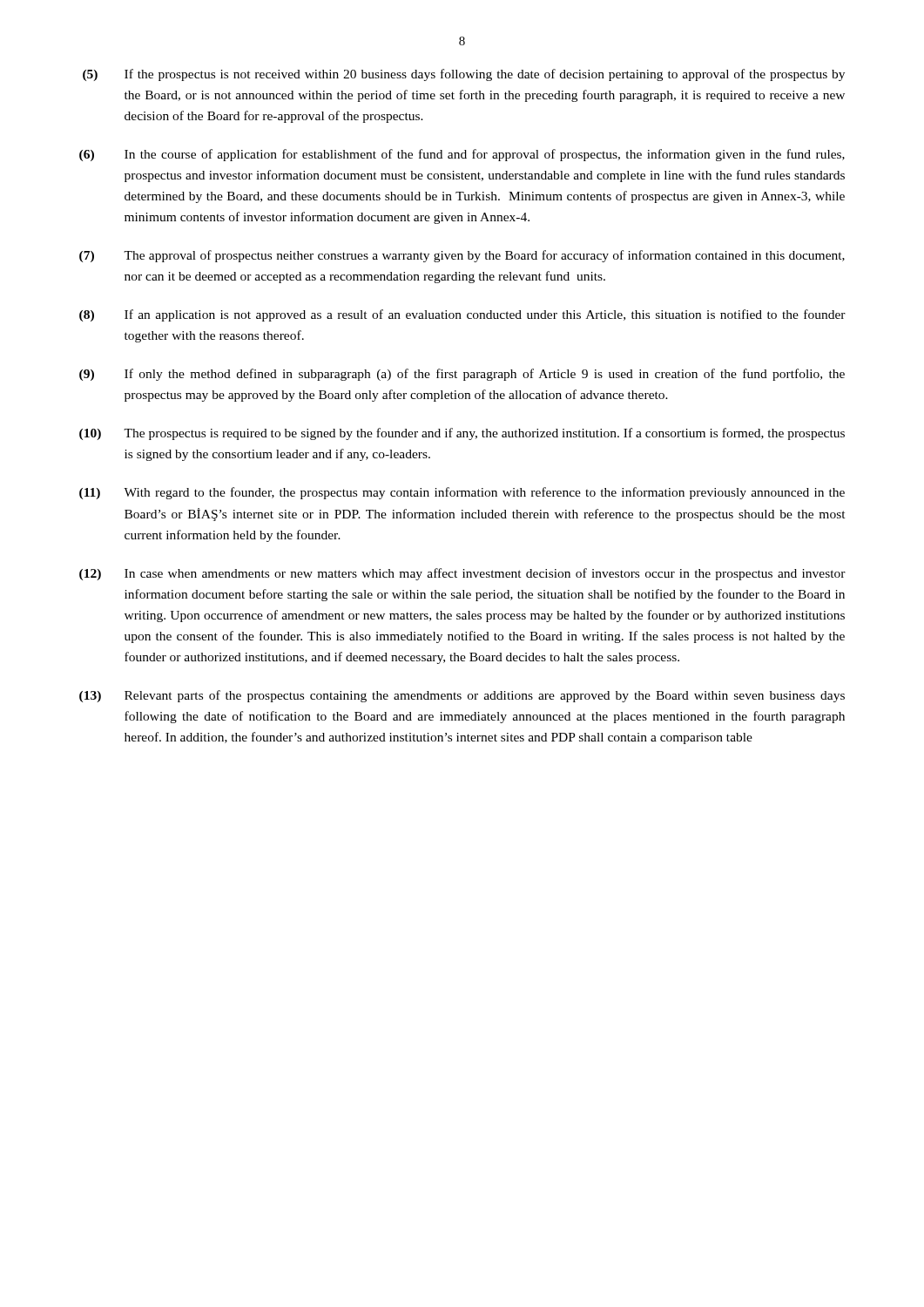
Task: Click on the passage starting "(6) In the"
Action: (x=462, y=186)
